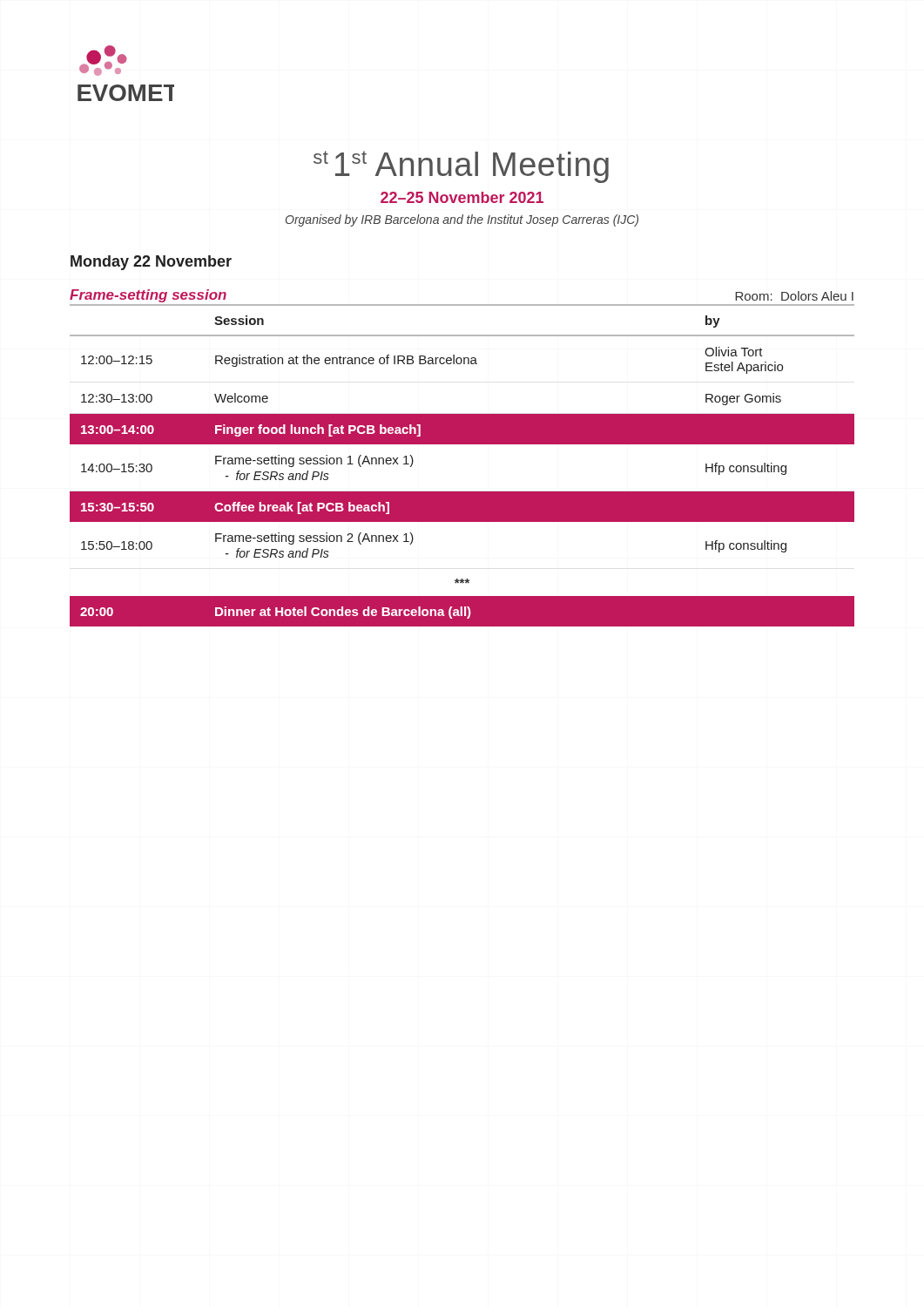Find the logo

pos(462,81)
